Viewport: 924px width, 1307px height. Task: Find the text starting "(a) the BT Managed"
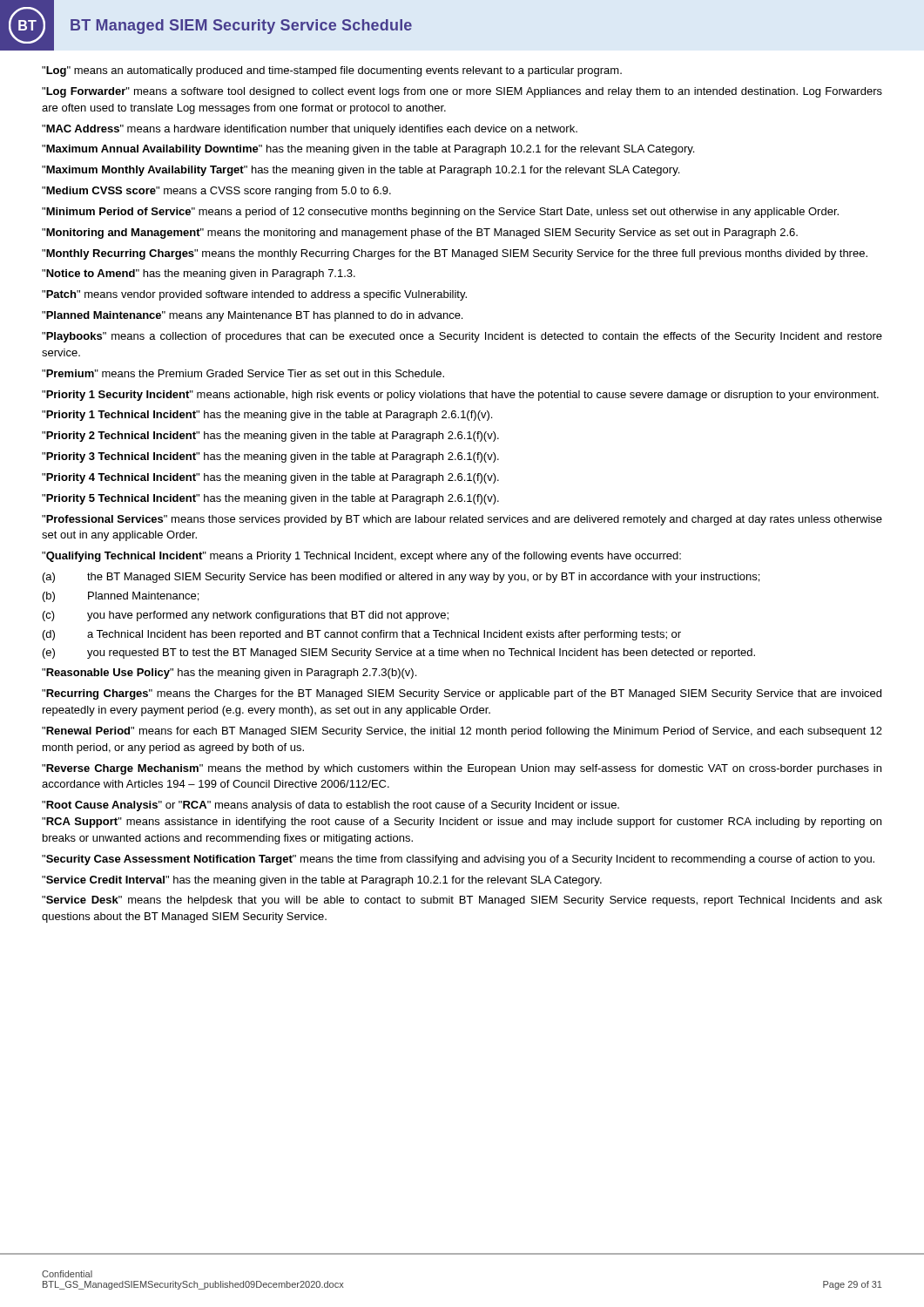point(462,577)
